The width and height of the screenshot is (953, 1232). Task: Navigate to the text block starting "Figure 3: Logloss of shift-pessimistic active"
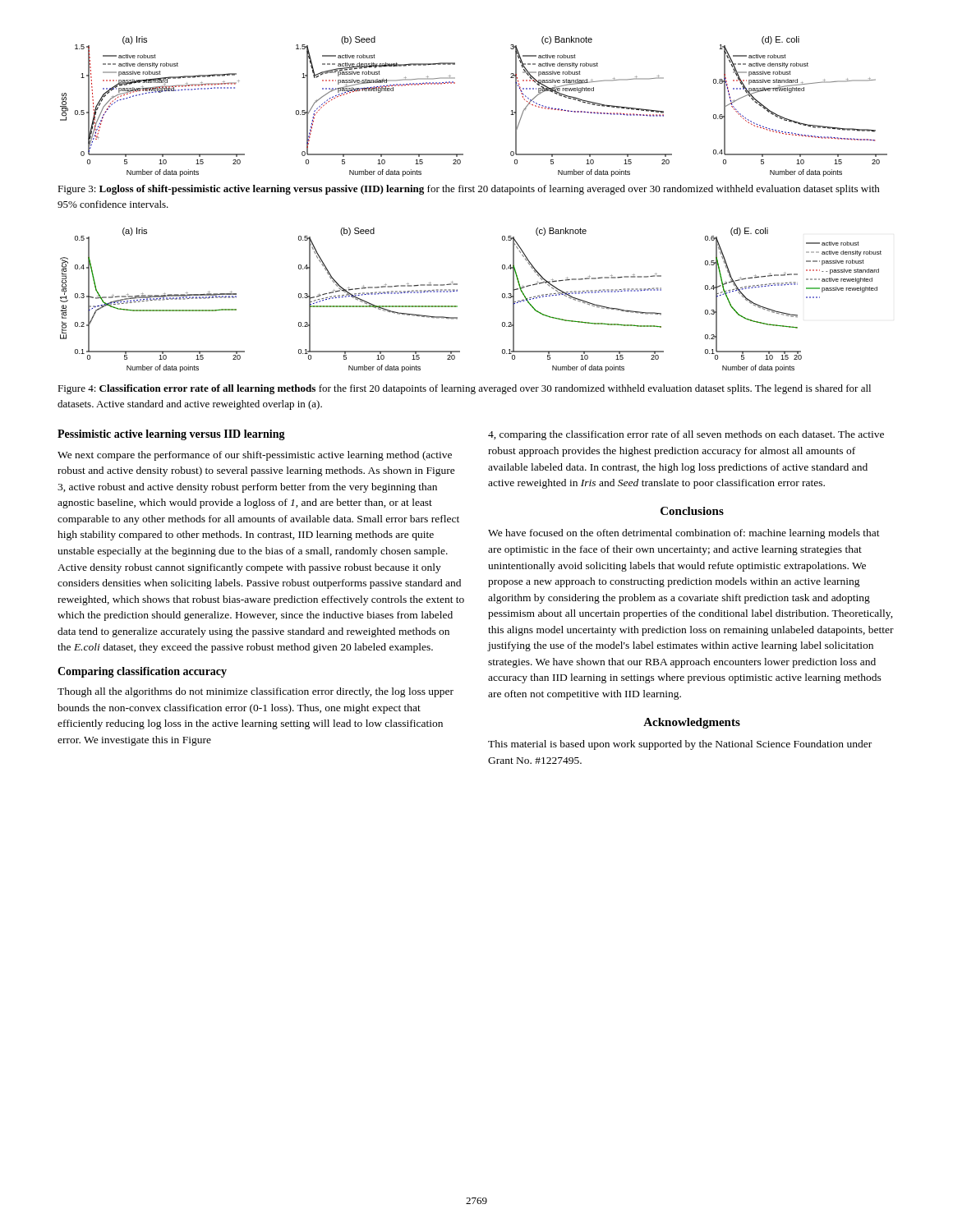click(469, 196)
